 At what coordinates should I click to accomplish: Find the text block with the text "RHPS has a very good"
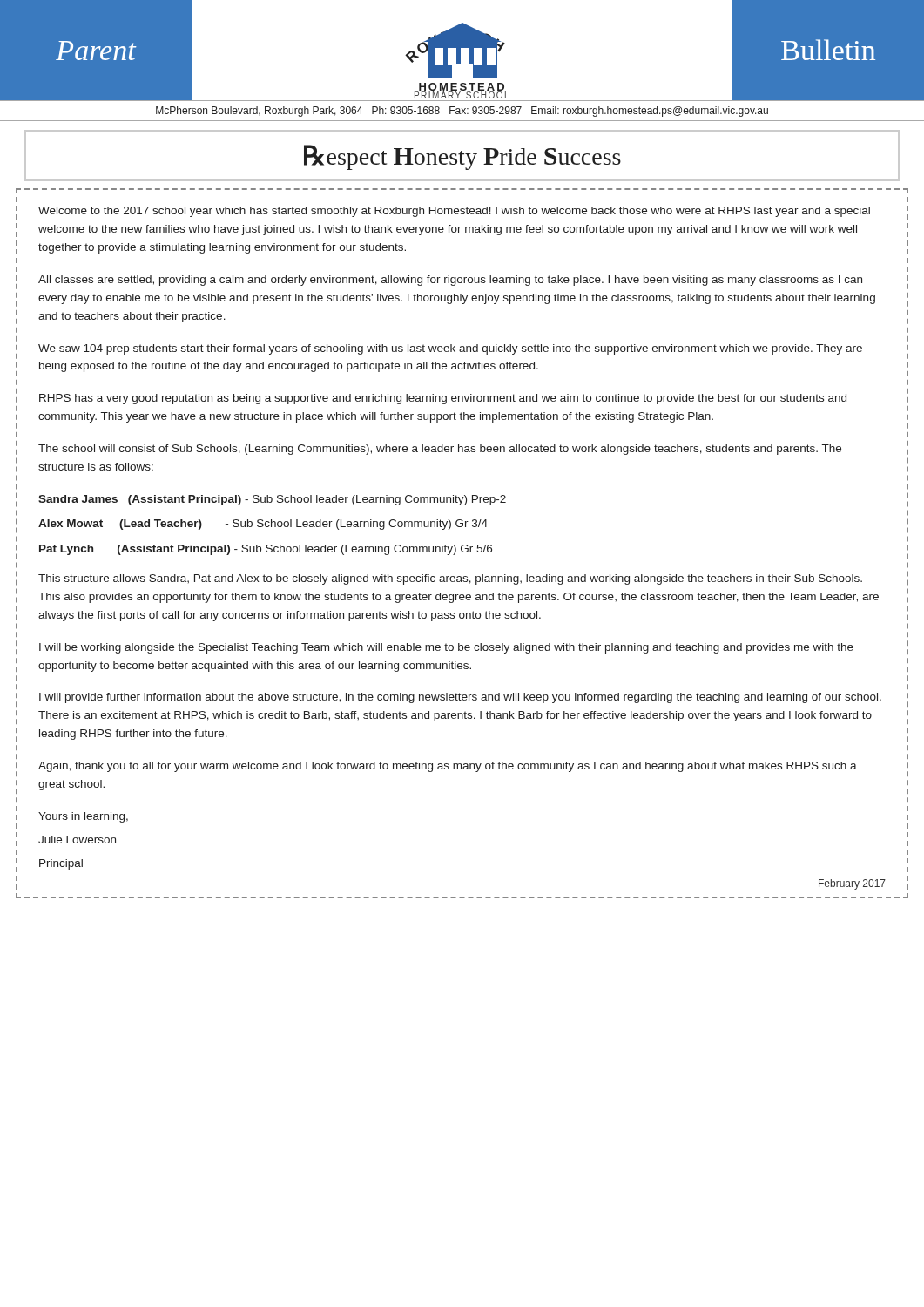[443, 407]
